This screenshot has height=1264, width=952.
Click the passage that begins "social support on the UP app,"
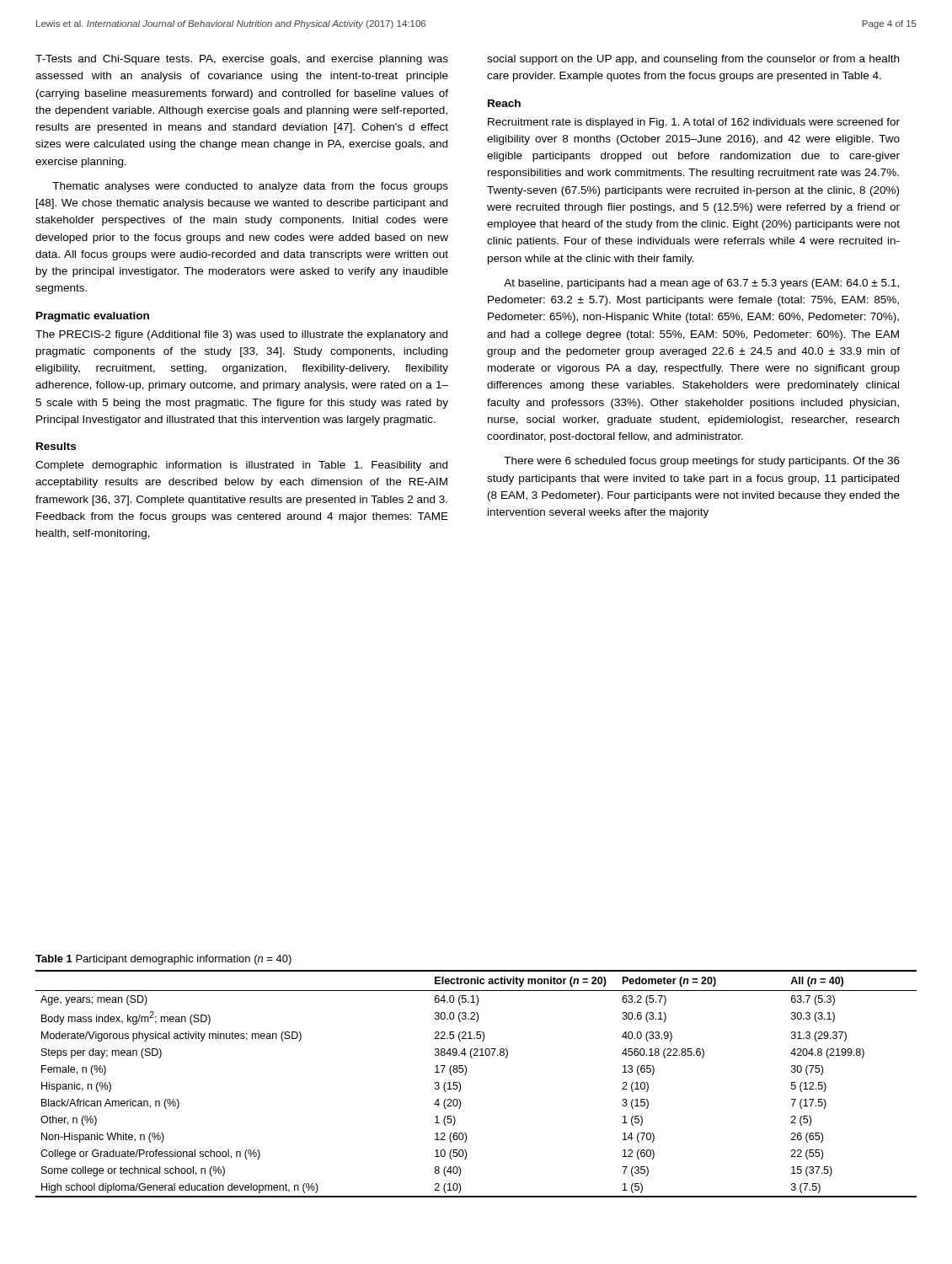point(693,68)
